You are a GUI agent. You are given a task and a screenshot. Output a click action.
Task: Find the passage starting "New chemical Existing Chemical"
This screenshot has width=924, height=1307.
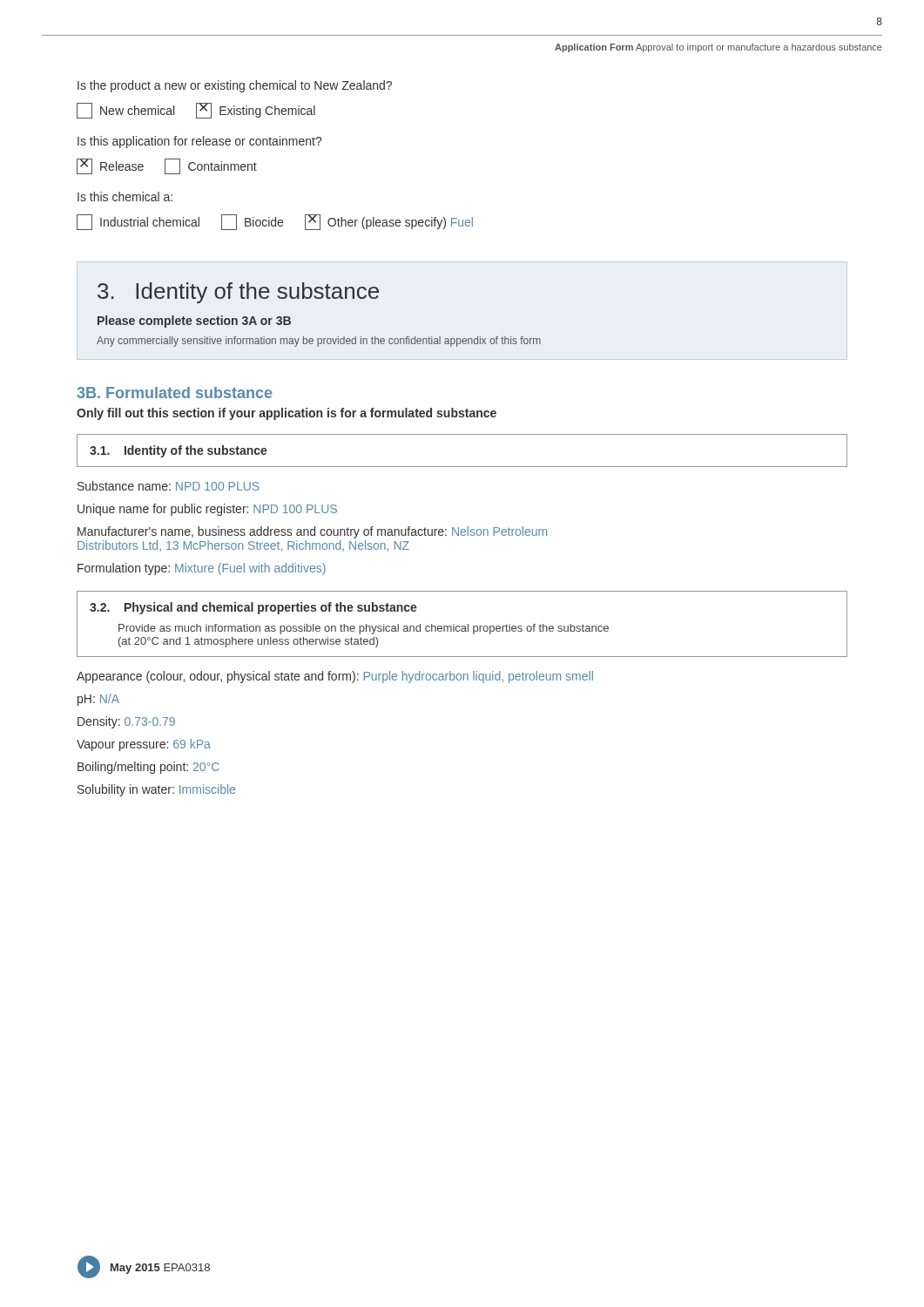coord(196,111)
